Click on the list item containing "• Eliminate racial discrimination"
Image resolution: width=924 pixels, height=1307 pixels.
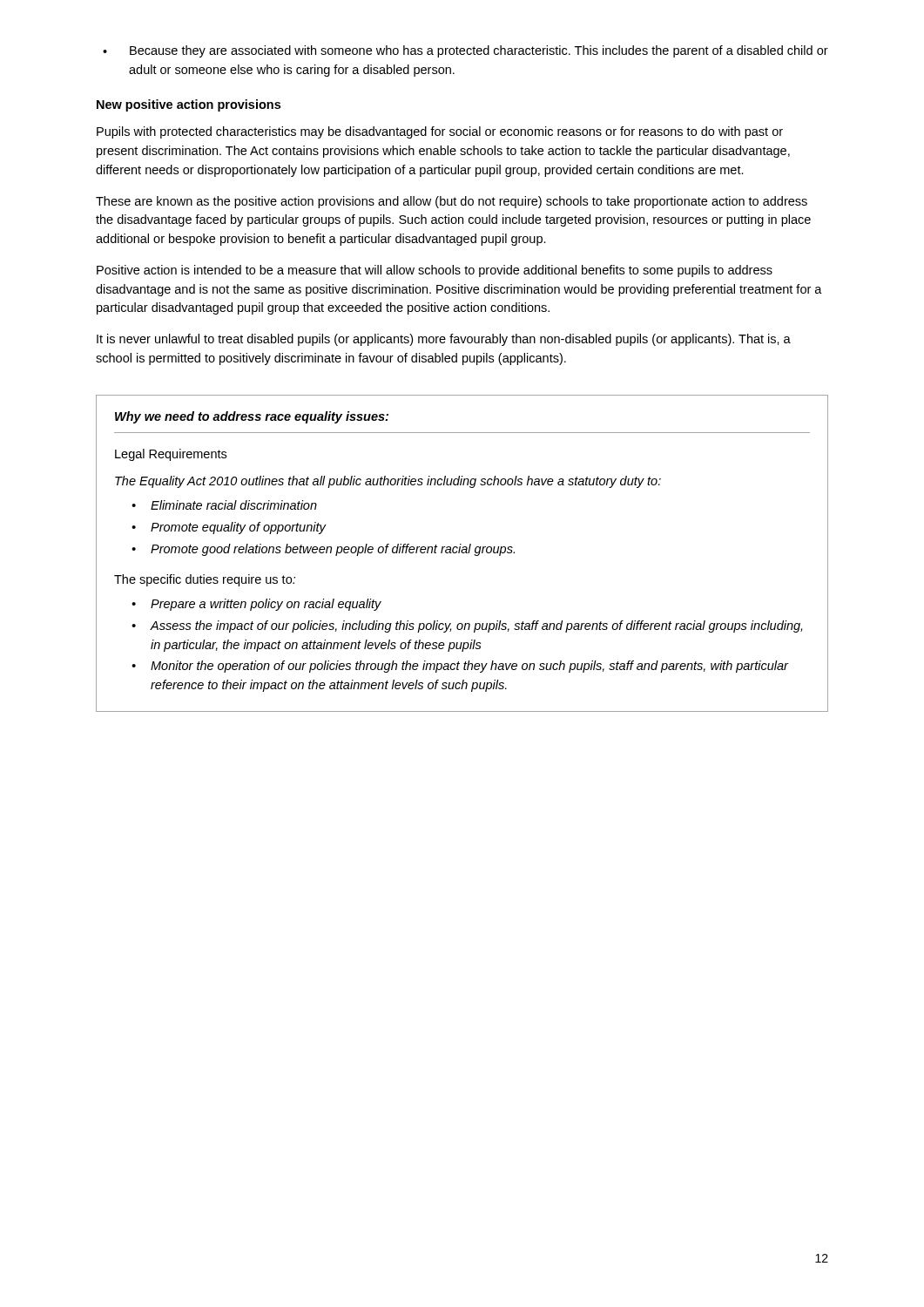(224, 506)
